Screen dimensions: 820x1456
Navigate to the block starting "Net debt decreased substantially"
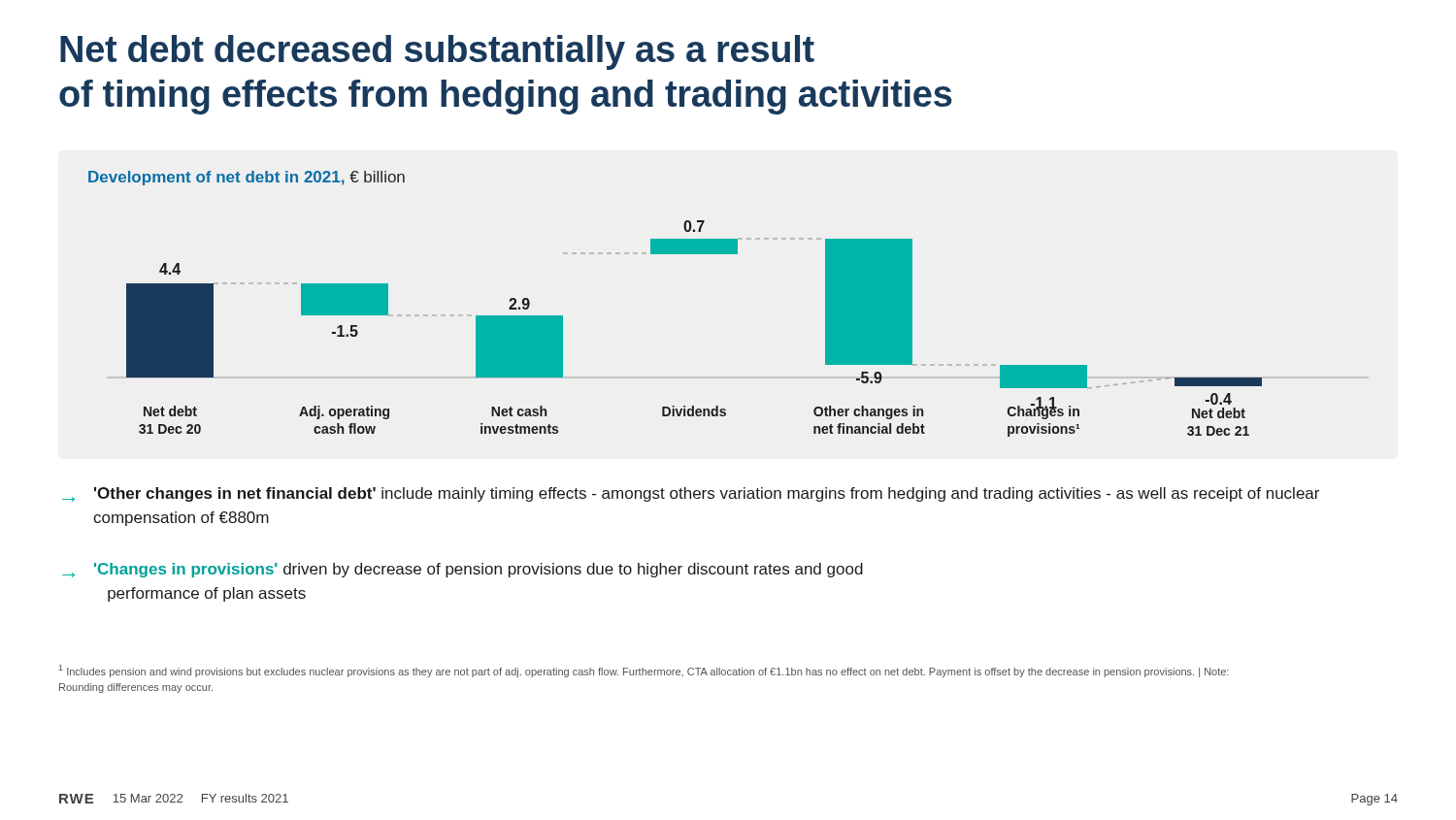click(728, 72)
